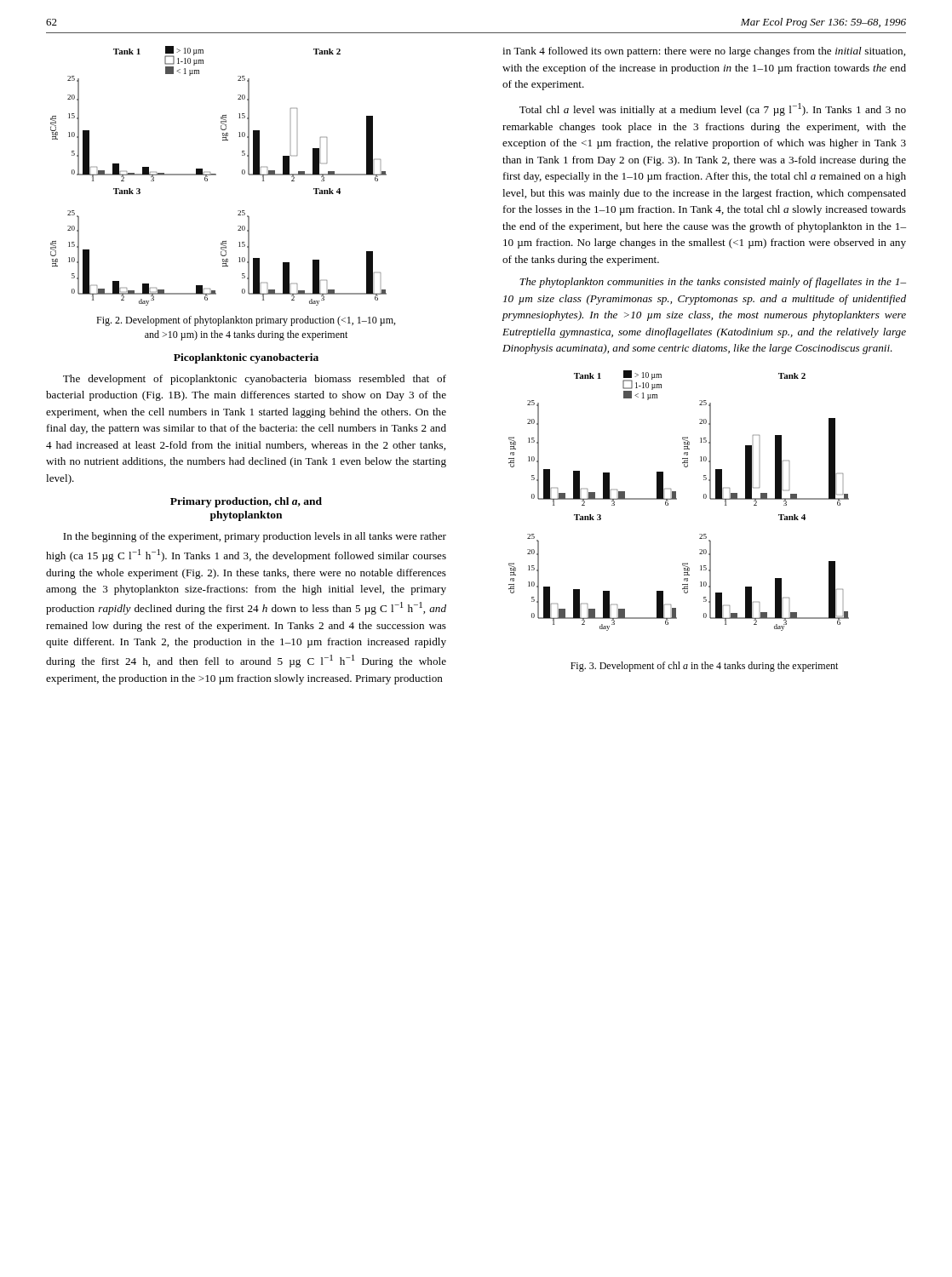The image size is (952, 1277).
Task: Click on the text starting "Picoplanktonic cyanobacteria"
Action: [246, 357]
